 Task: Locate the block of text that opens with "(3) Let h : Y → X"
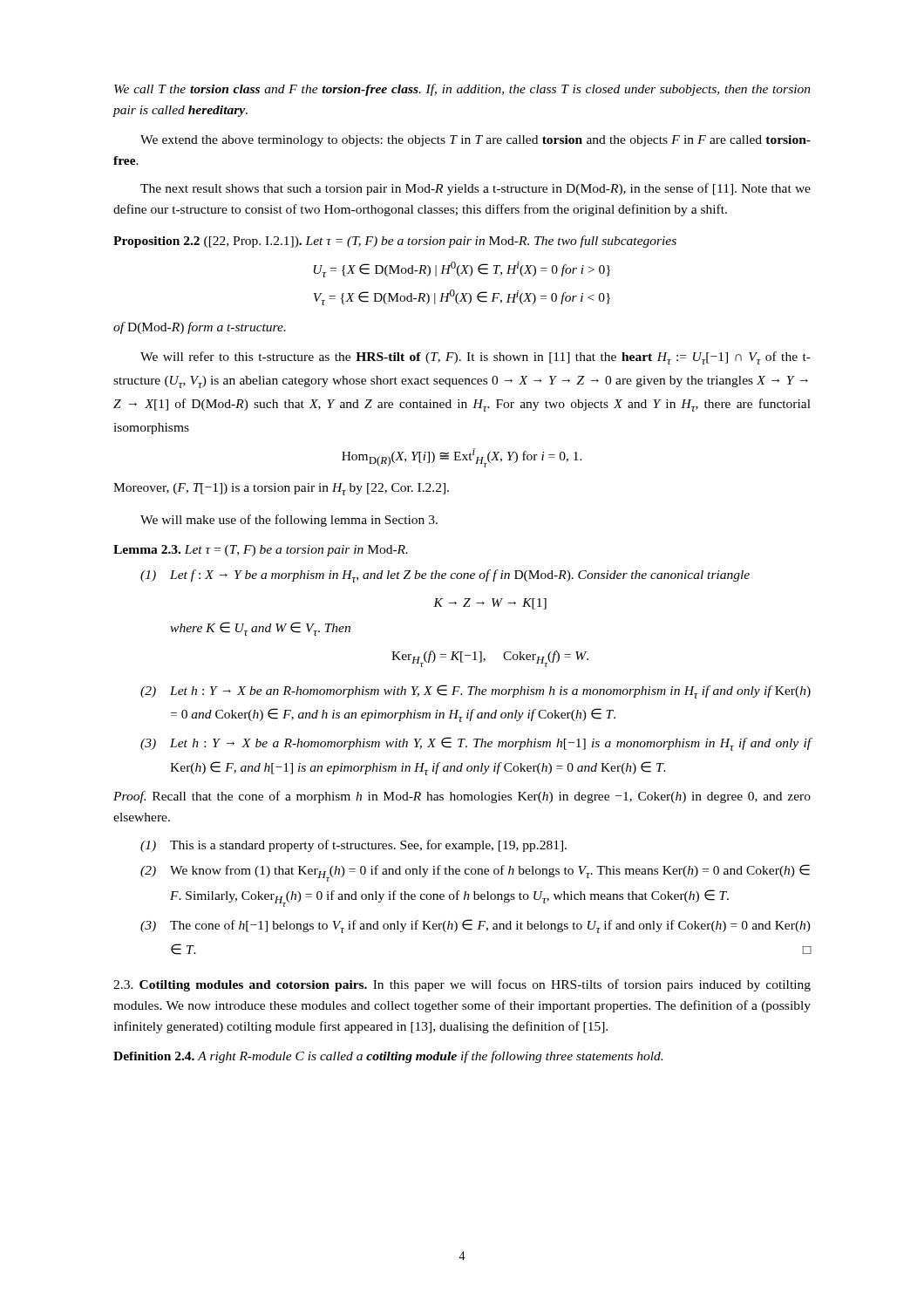[x=476, y=756]
